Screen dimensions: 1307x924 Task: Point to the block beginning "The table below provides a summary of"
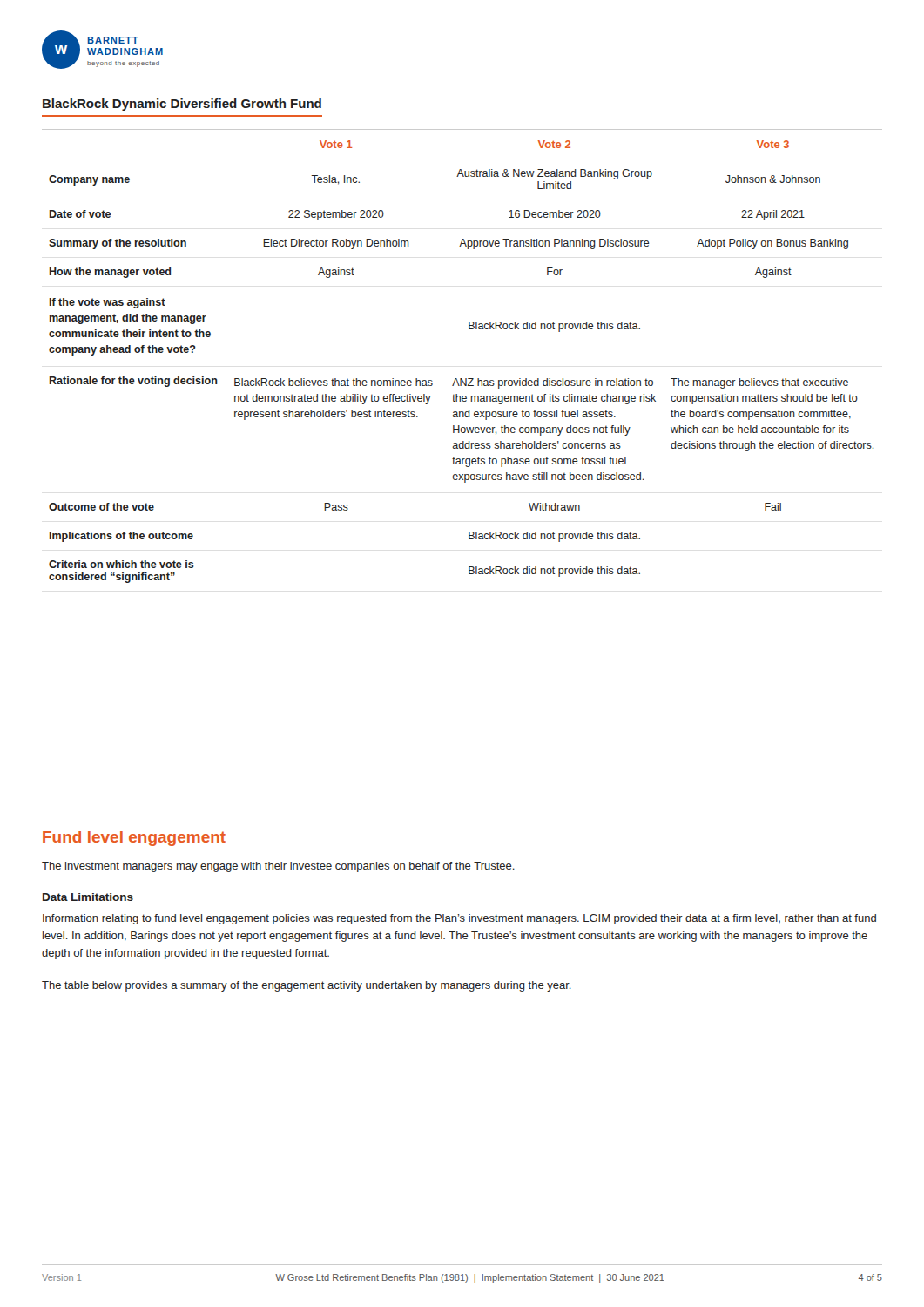(x=307, y=985)
